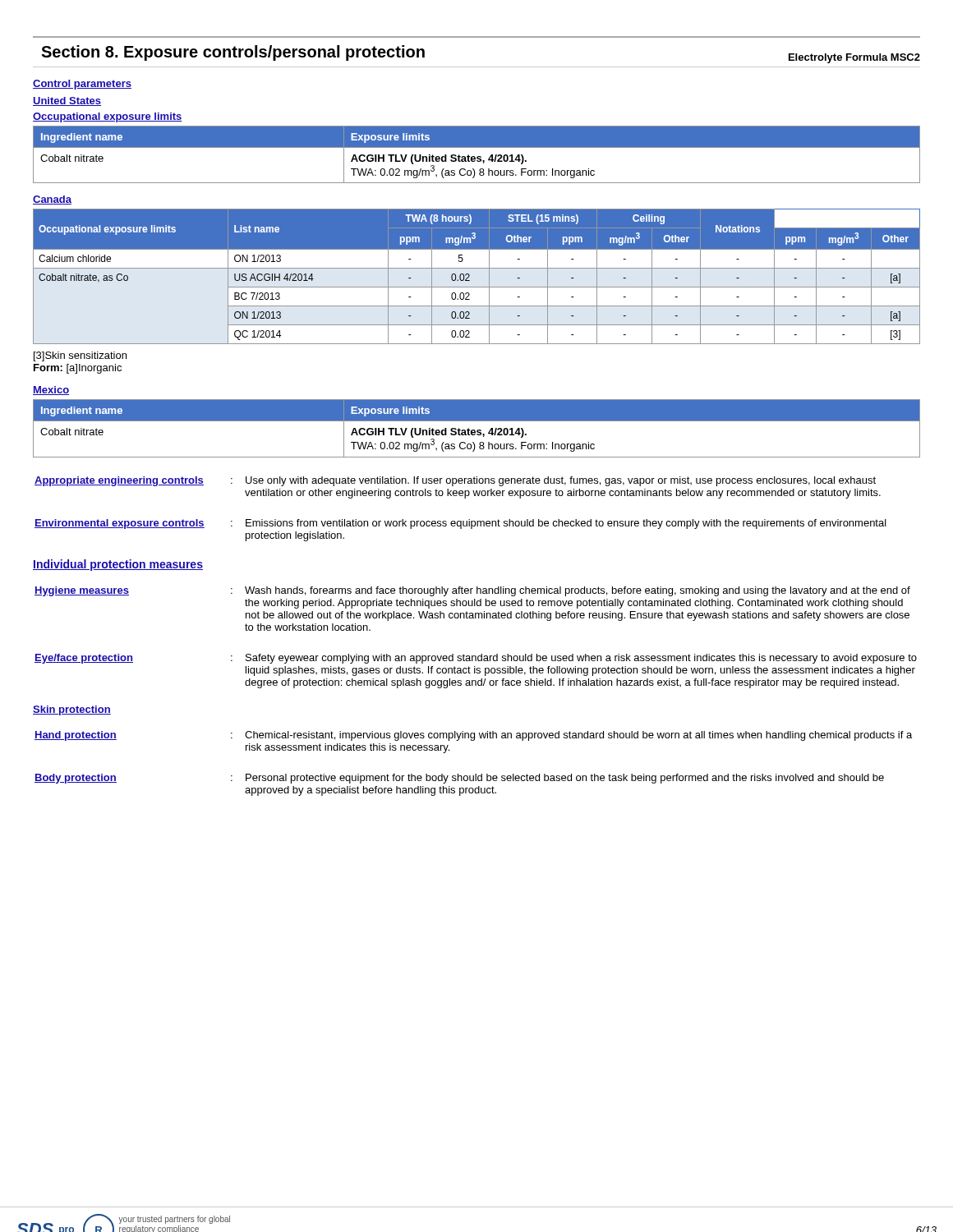This screenshot has width=953, height=1232.
Task: Find the section header that says "Individual protection measures"
Action: [118, 564]
